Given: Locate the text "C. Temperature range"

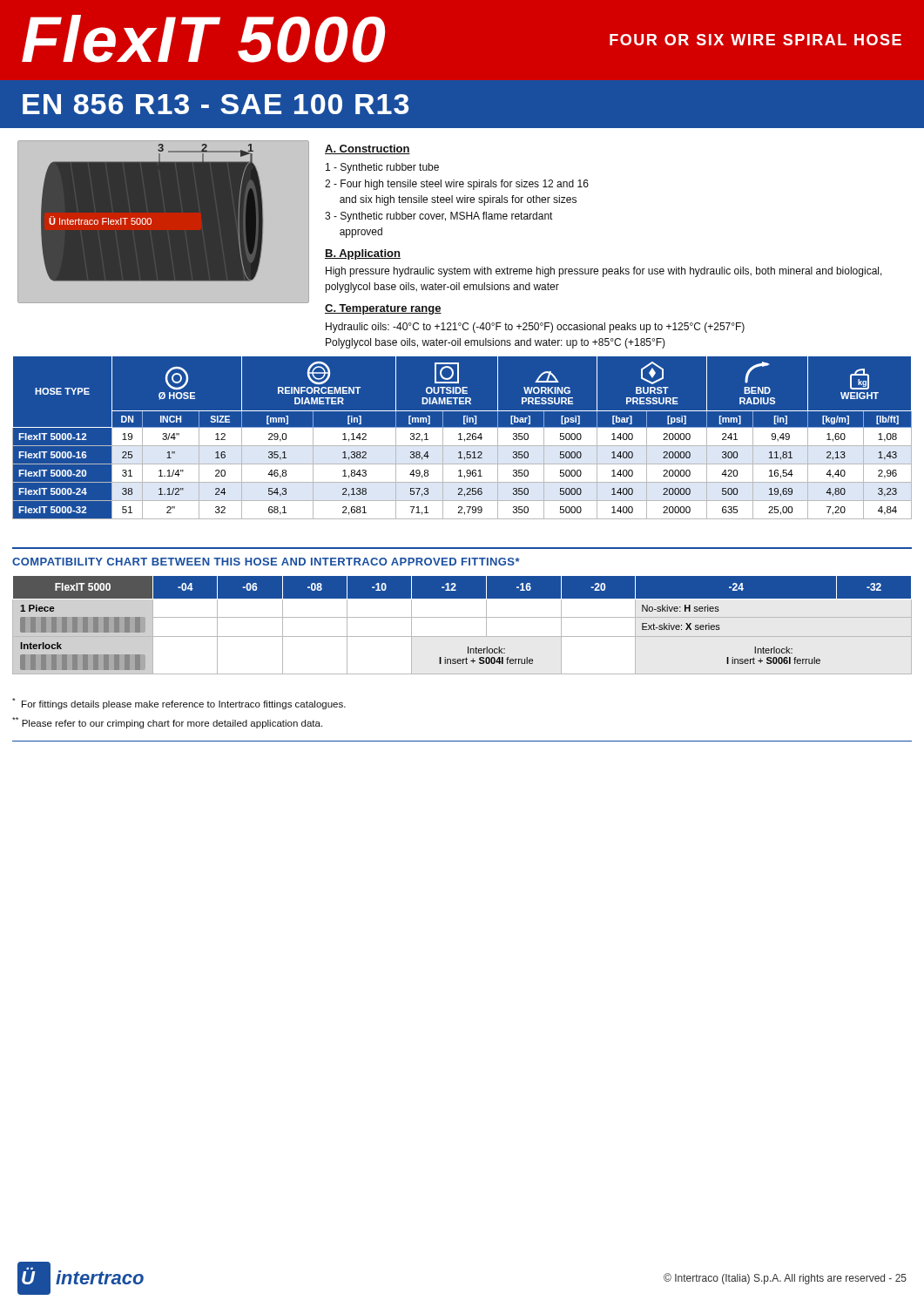Looking at the screenshot, I should [383, 308].
